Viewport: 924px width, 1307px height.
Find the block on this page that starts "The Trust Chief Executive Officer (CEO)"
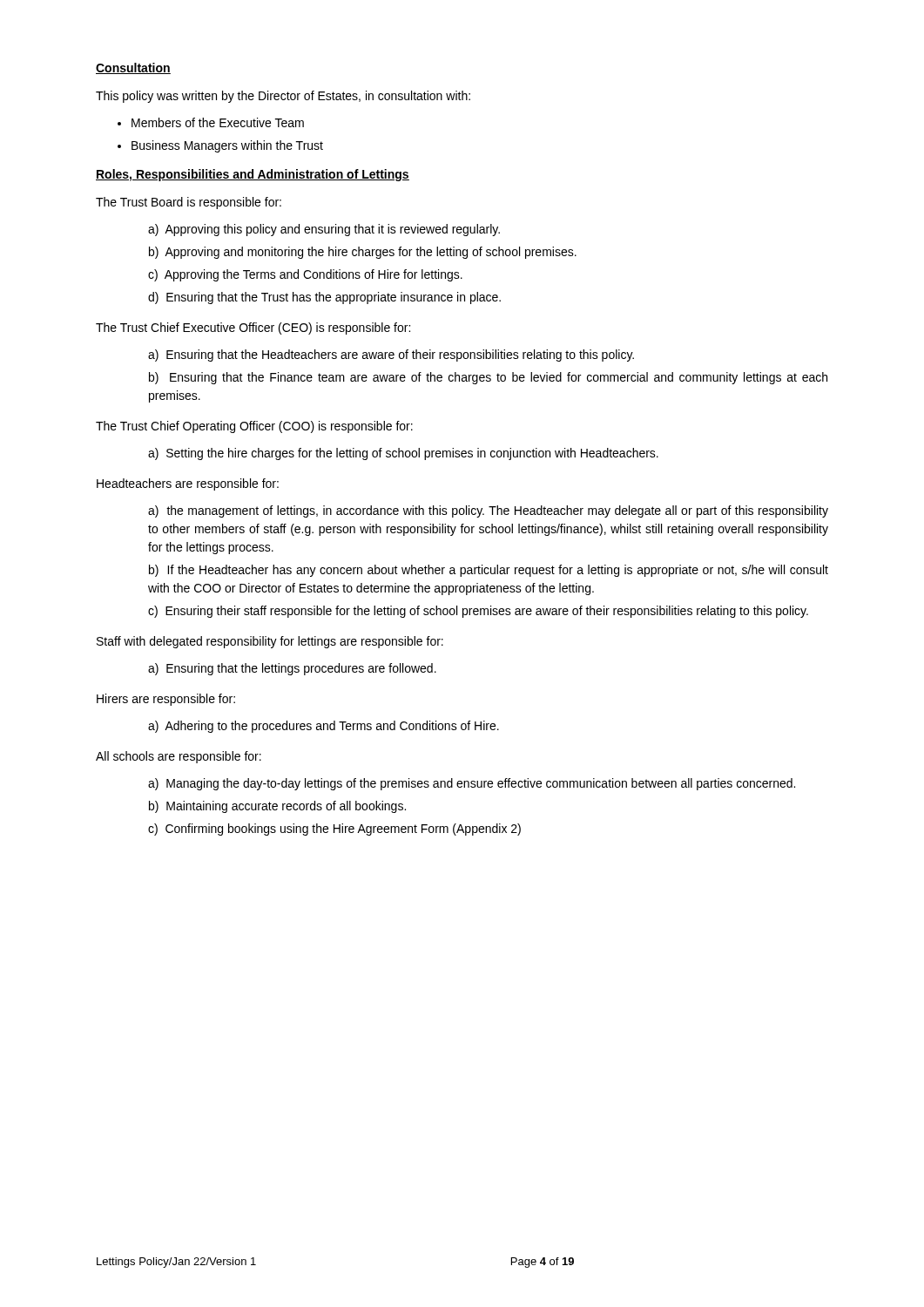(x=253, y=328)
